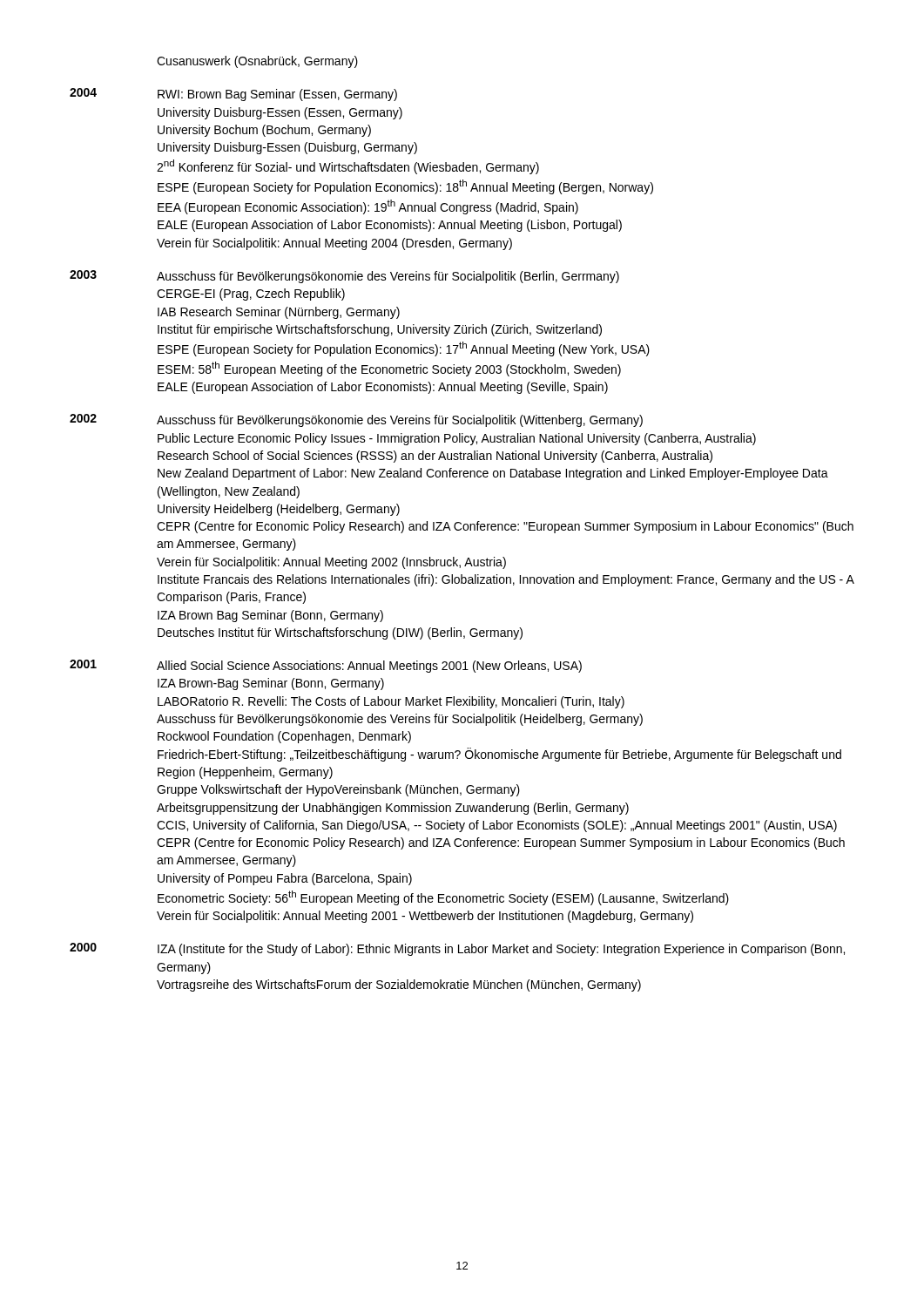Point to the block beginning "2001 Allied Social Science Associations: Annual Meetings"
Image resolution: width=924 pixels, height=1307 pixels.
pyautogui.click(x=462, y=791)
